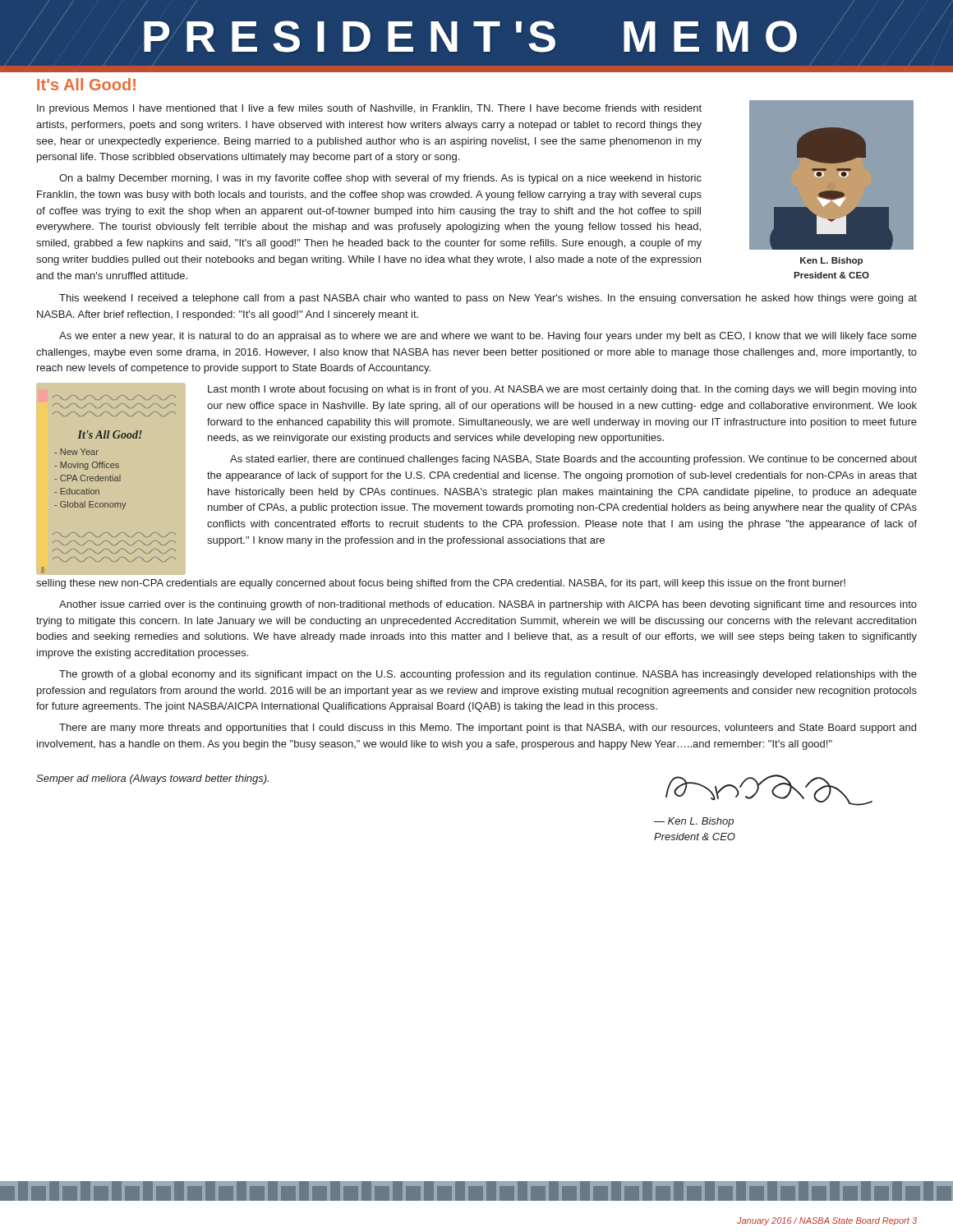Click the passage that begins "This weekend I"

pyautogui.click(x=476, y=306)
